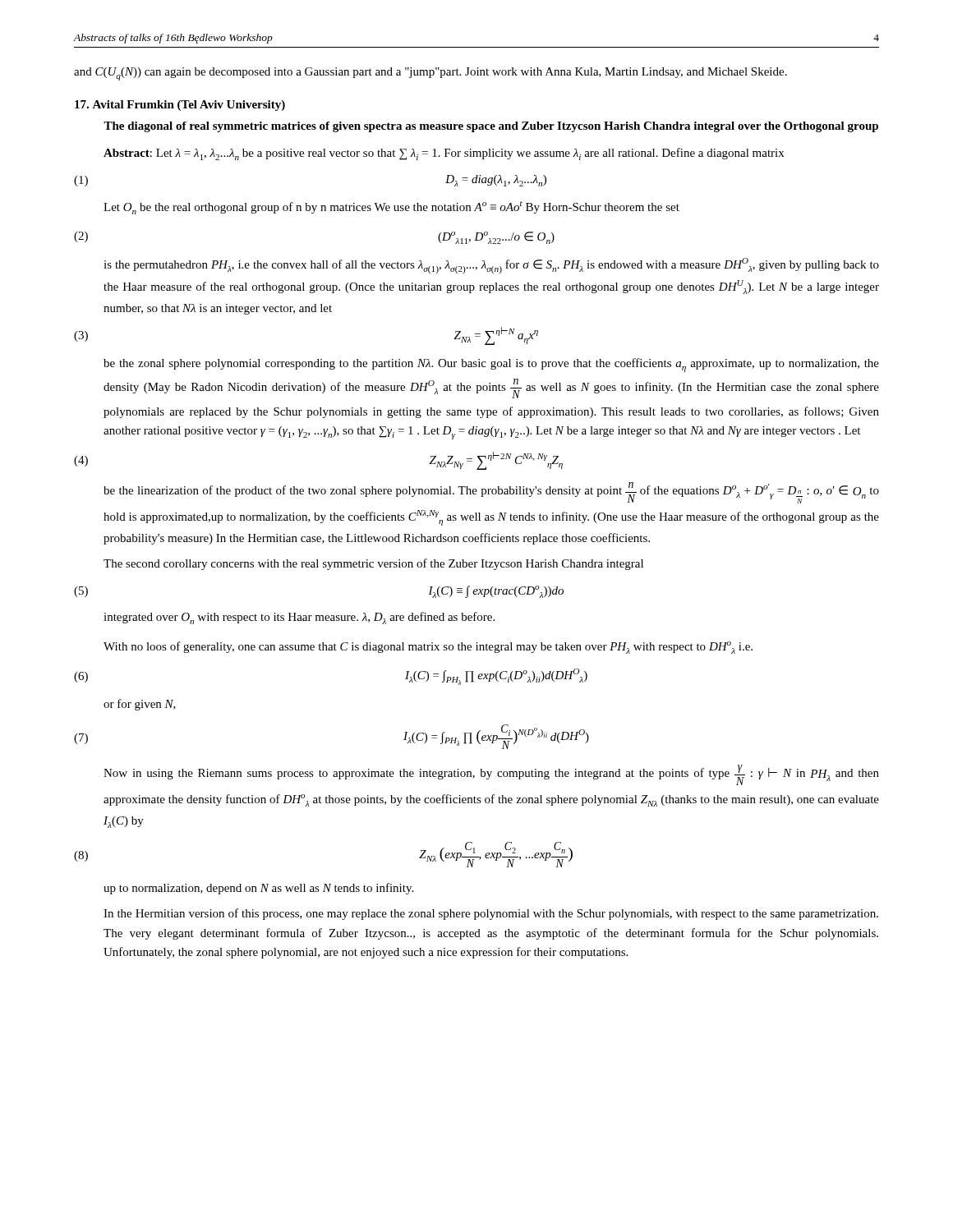Navigate to the element starting "In the Hermitian"
953x1232 pixels.
(491, 933)
